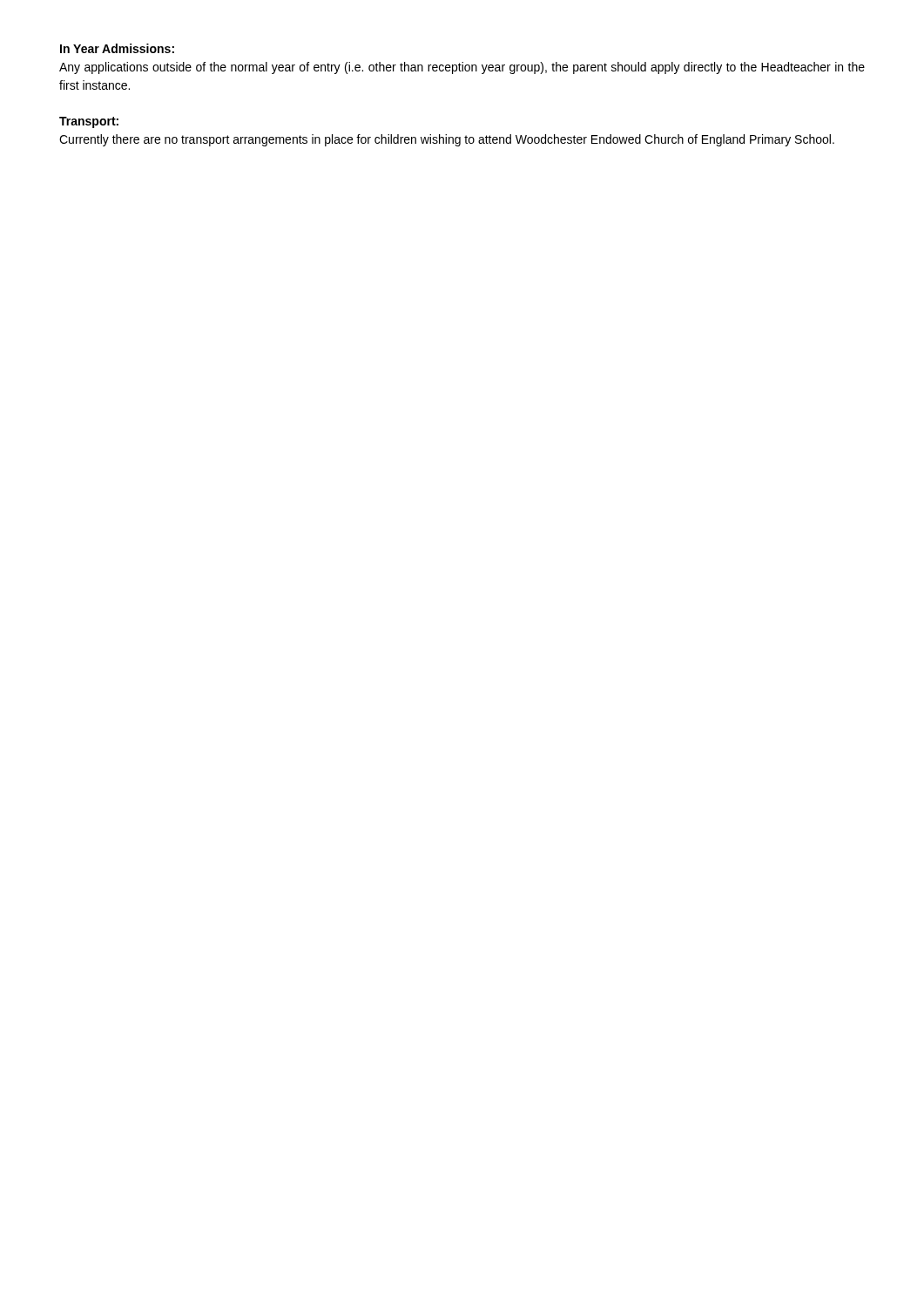This screenshot has height=1307, width=924.
Task: Find the block starting "Currently there are no transport arrangements in"
Action: (x=447, y=139)
